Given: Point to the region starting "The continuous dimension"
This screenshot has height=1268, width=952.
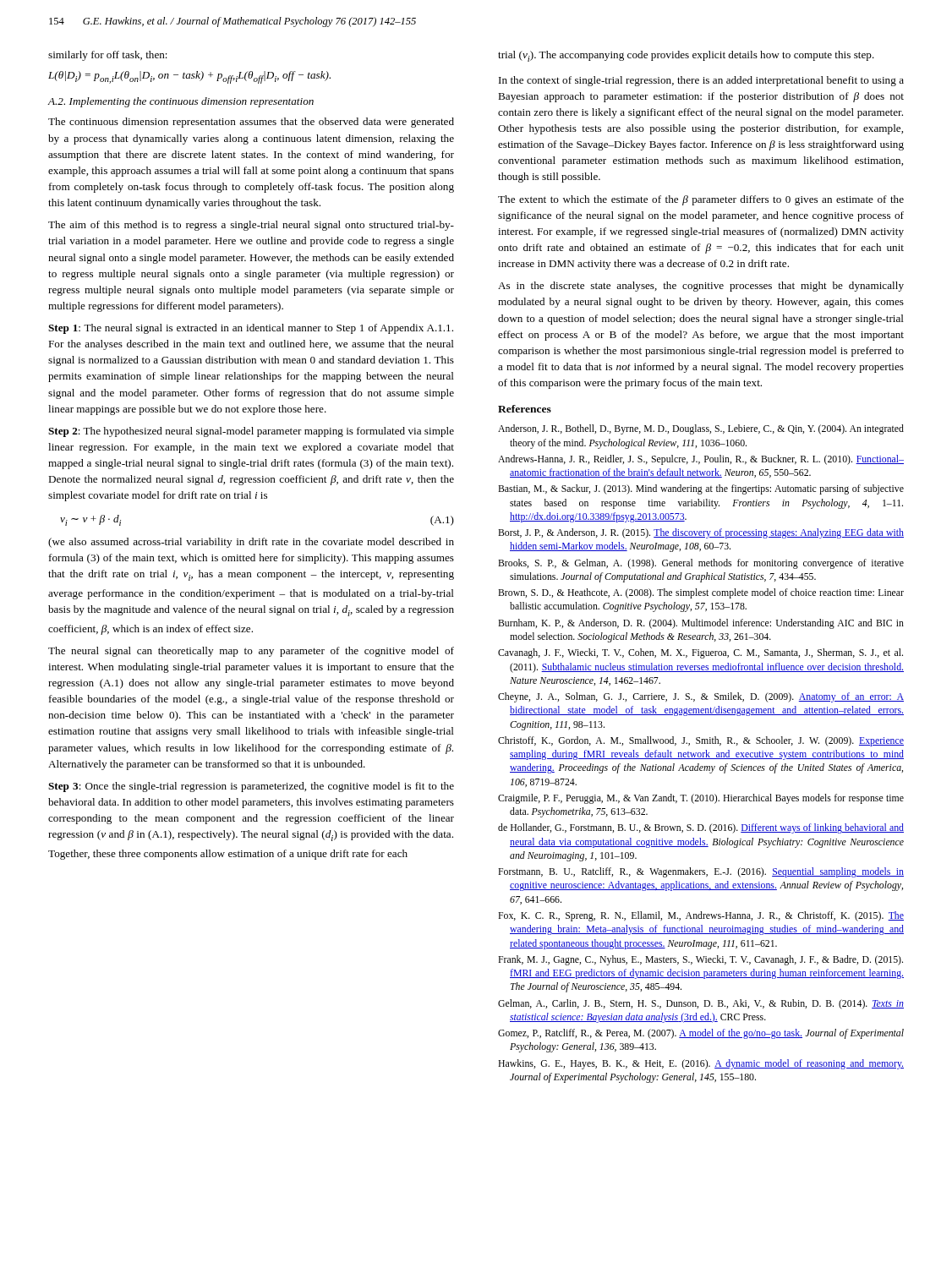Looking at the screenshot, I should coord(251,162).
